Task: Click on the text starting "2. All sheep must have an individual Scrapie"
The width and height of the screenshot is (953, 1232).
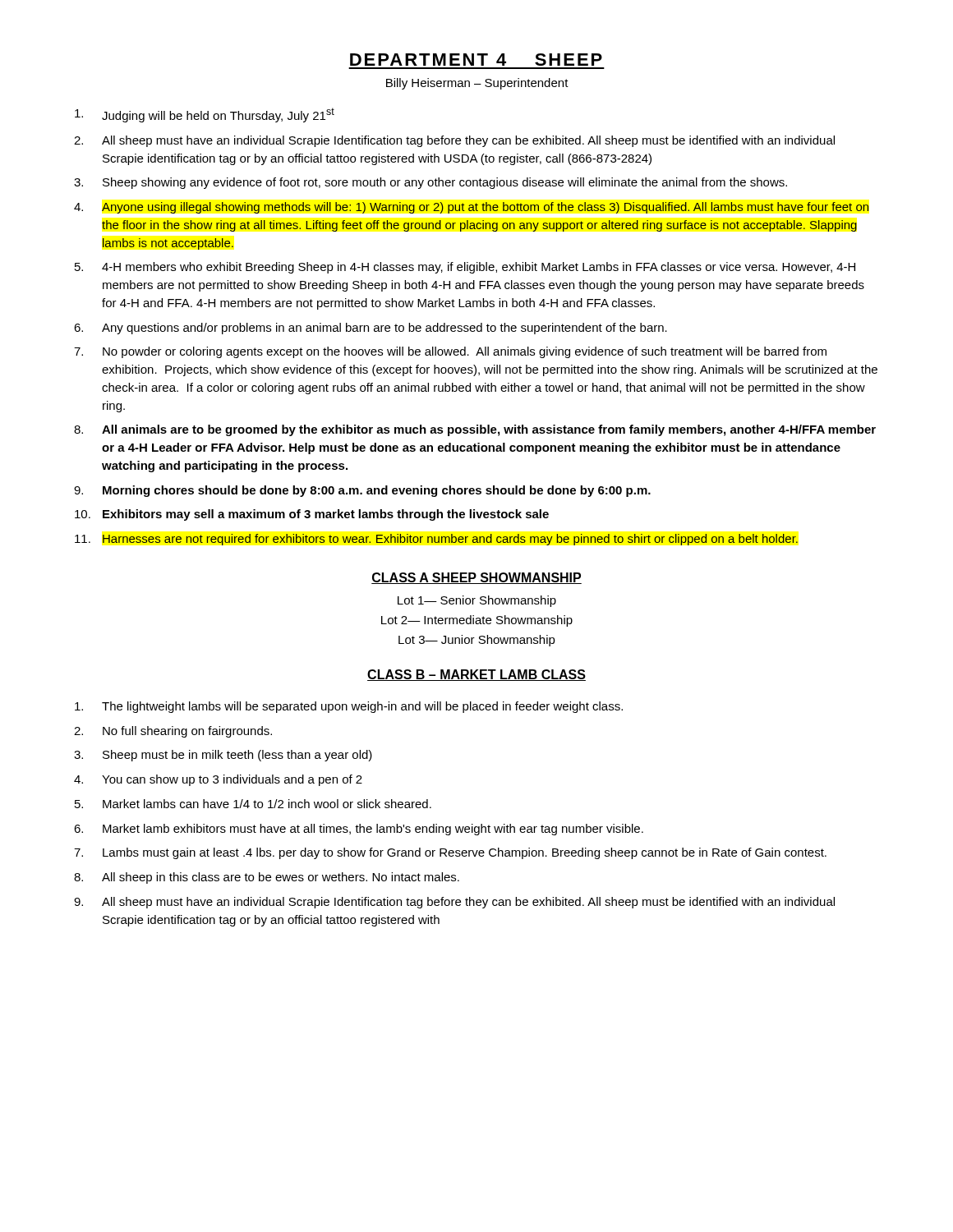Action: click(476, 149)
